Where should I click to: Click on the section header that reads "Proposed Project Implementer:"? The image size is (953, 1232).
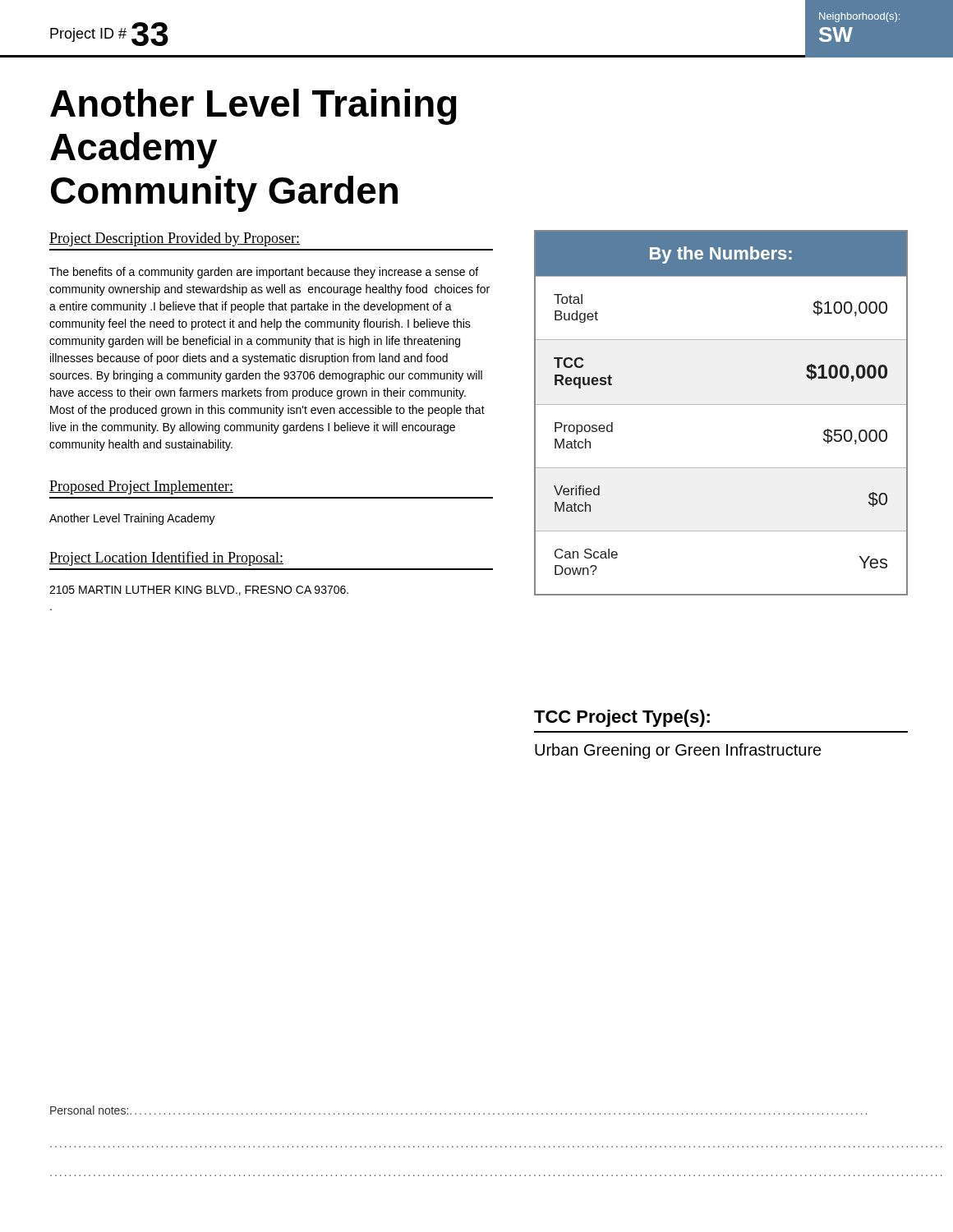point(271,488)
